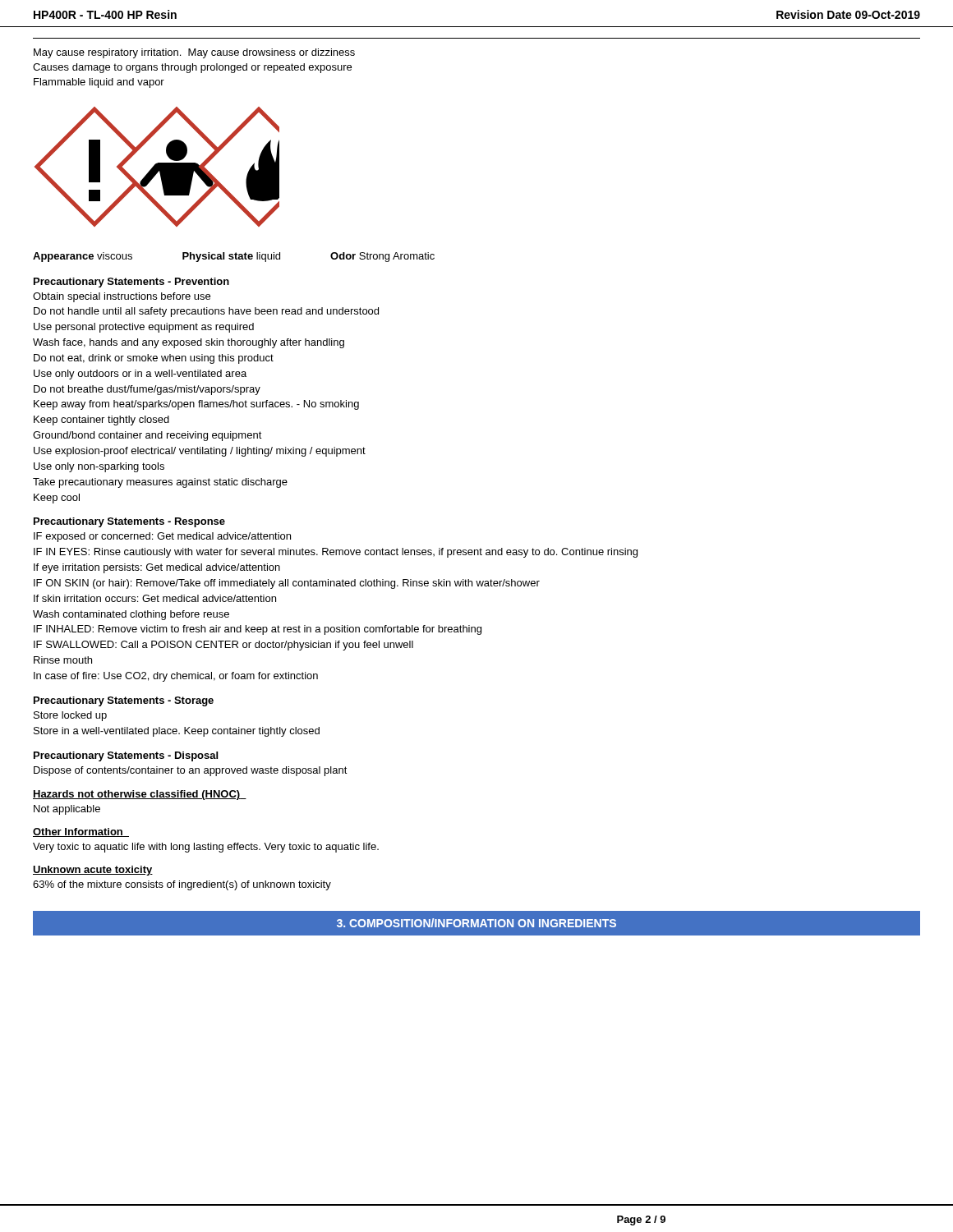953x1232 pixels.
Task: Point to the block beginning "IF exposed or concerned: Get medical advice/attention IF"
Action: coord(162,537)
